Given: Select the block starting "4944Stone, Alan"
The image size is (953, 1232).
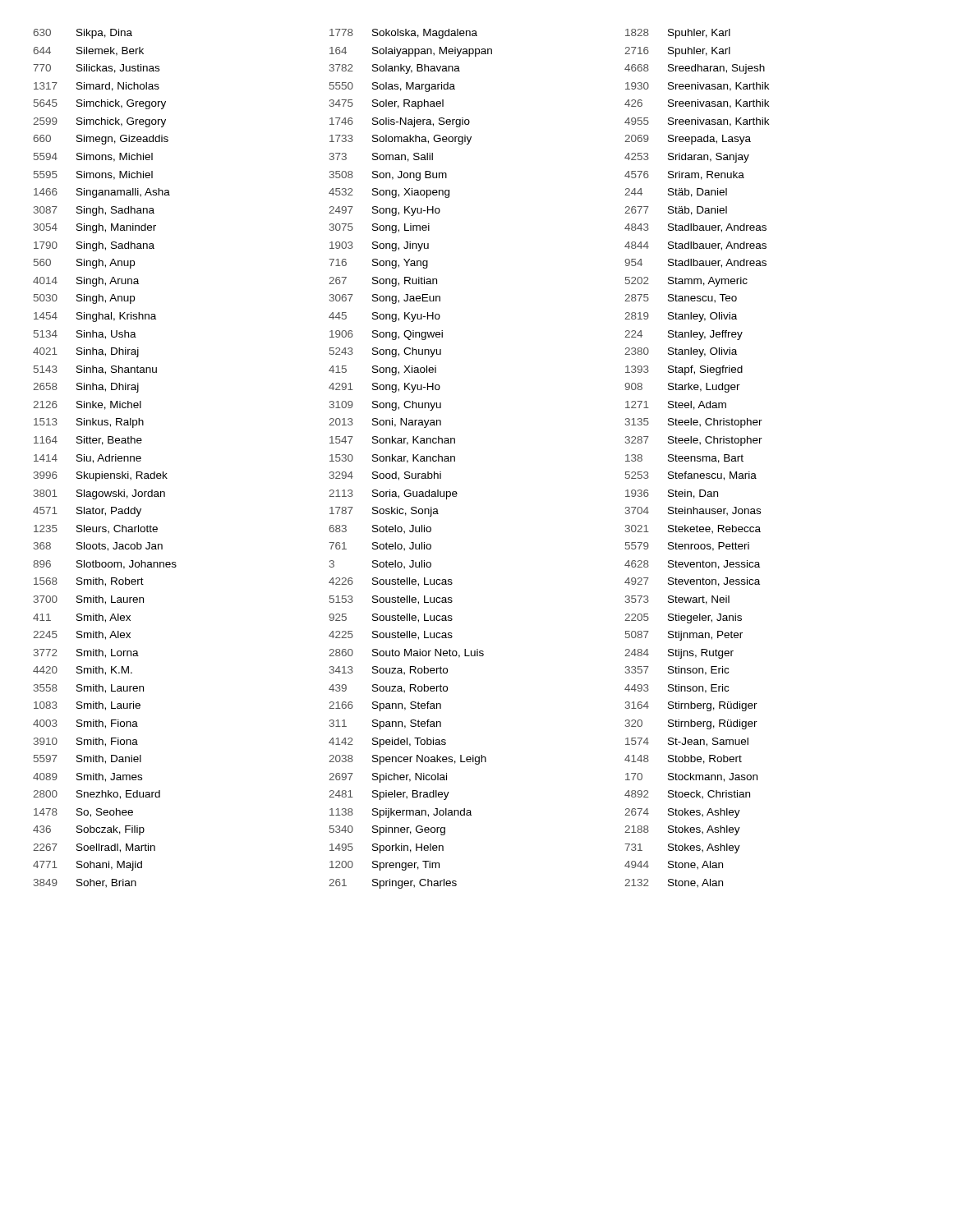Looking at the screenshot, I should (674, 865).
